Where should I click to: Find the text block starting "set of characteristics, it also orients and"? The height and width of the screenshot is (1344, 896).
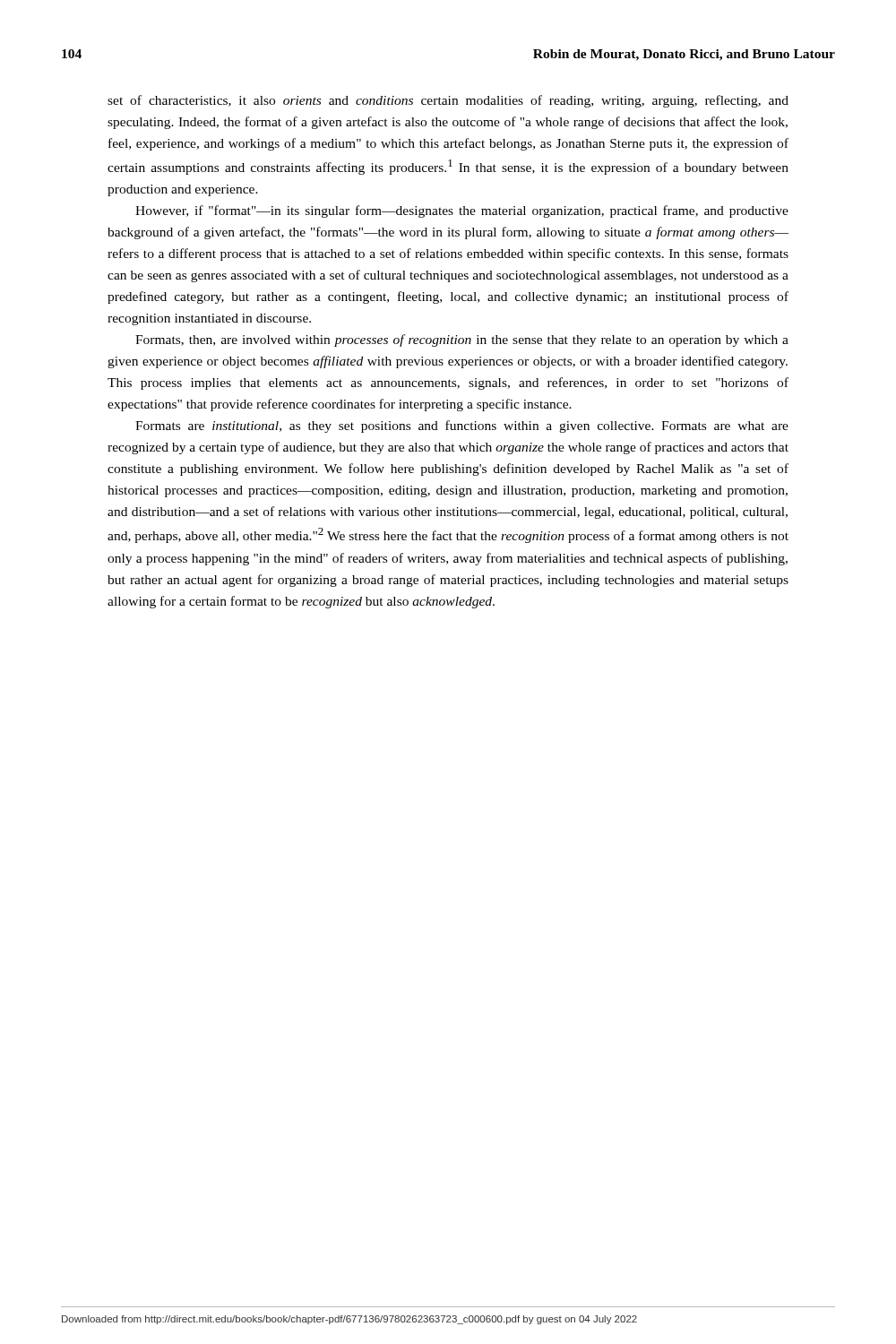448,351
